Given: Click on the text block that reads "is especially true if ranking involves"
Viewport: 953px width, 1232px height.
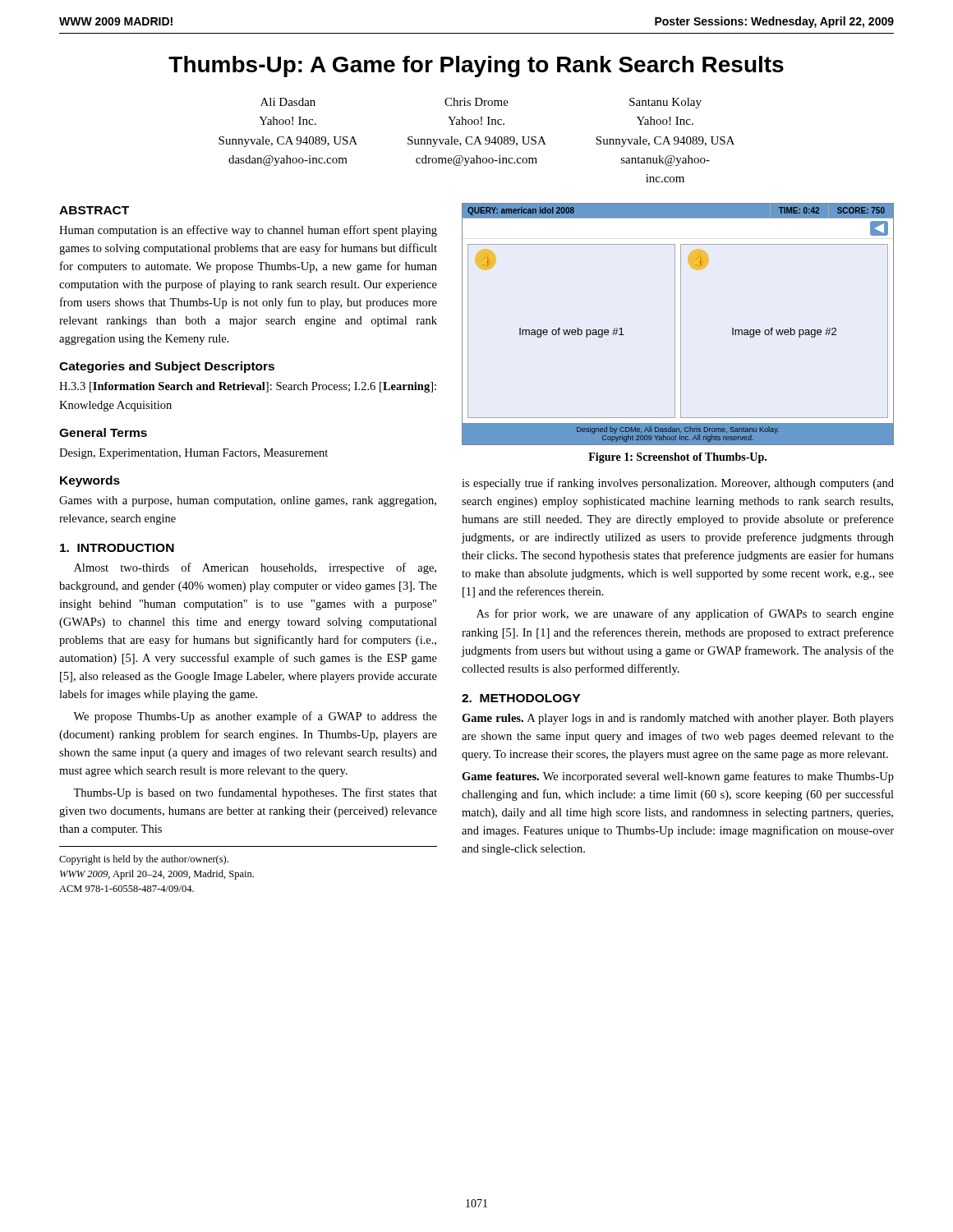Looking at the screenshot, I should pos(678,576).
